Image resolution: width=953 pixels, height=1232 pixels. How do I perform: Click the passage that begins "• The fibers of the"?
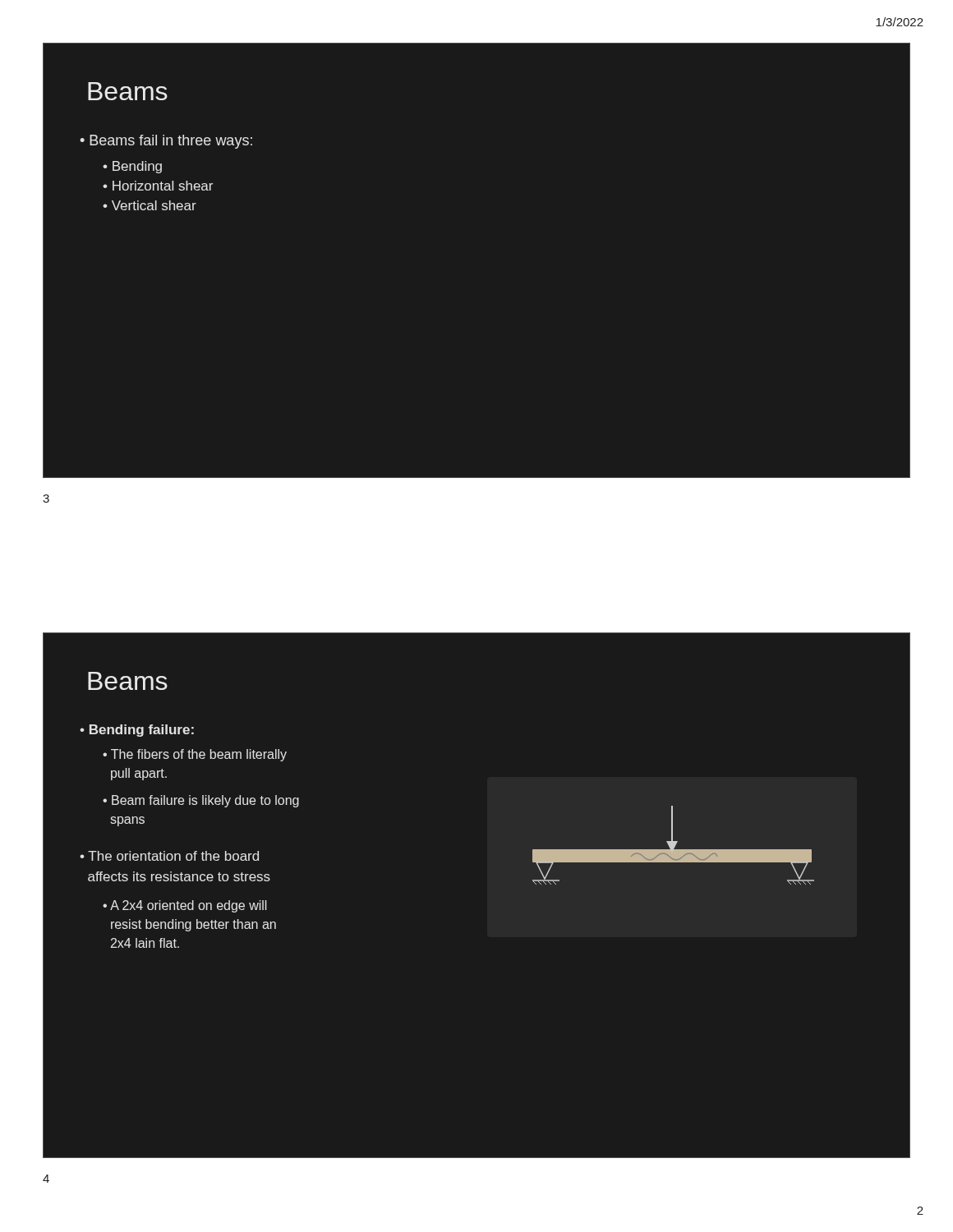tap(195, 764)
